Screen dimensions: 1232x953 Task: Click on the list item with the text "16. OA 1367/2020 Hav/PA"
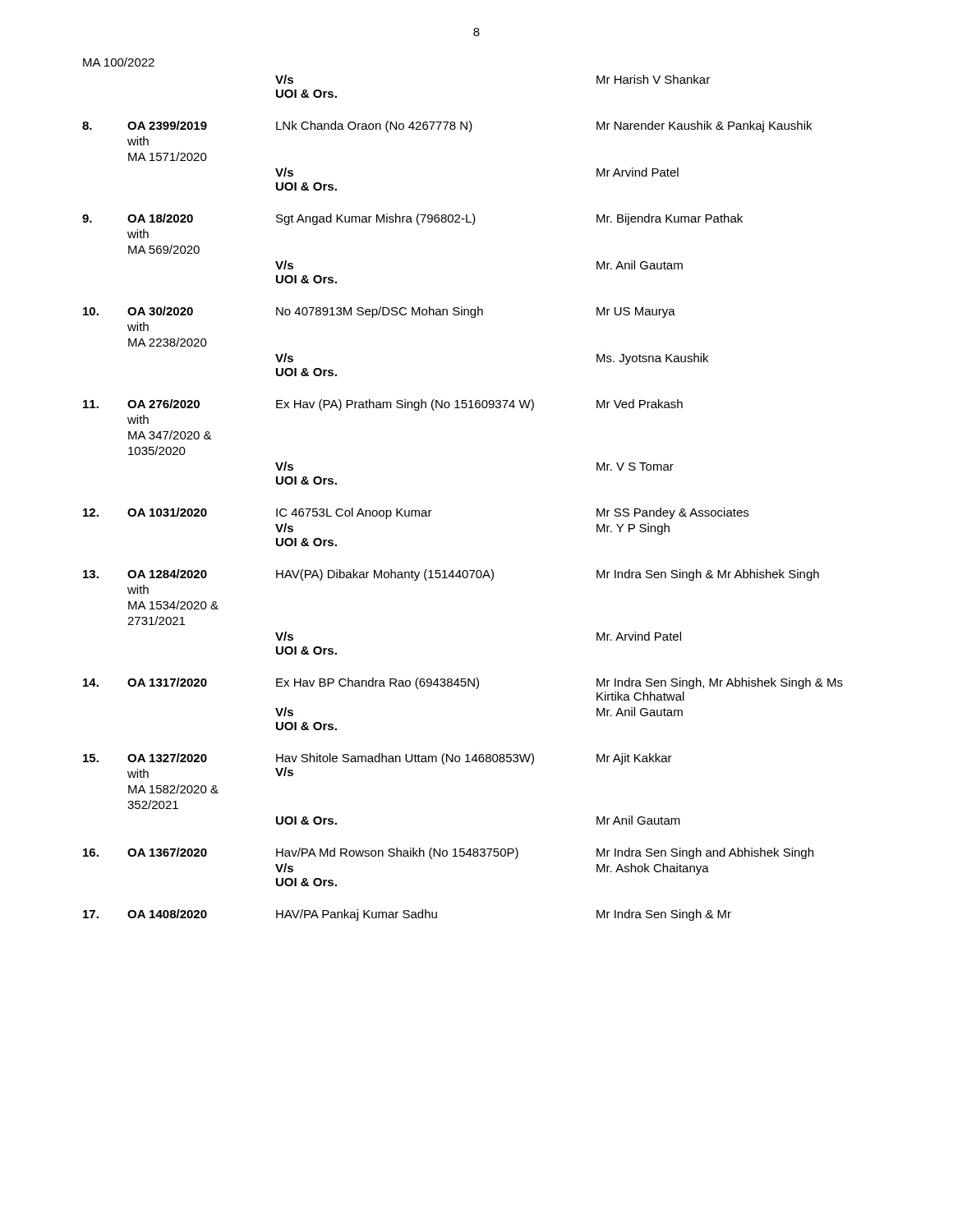476,867
